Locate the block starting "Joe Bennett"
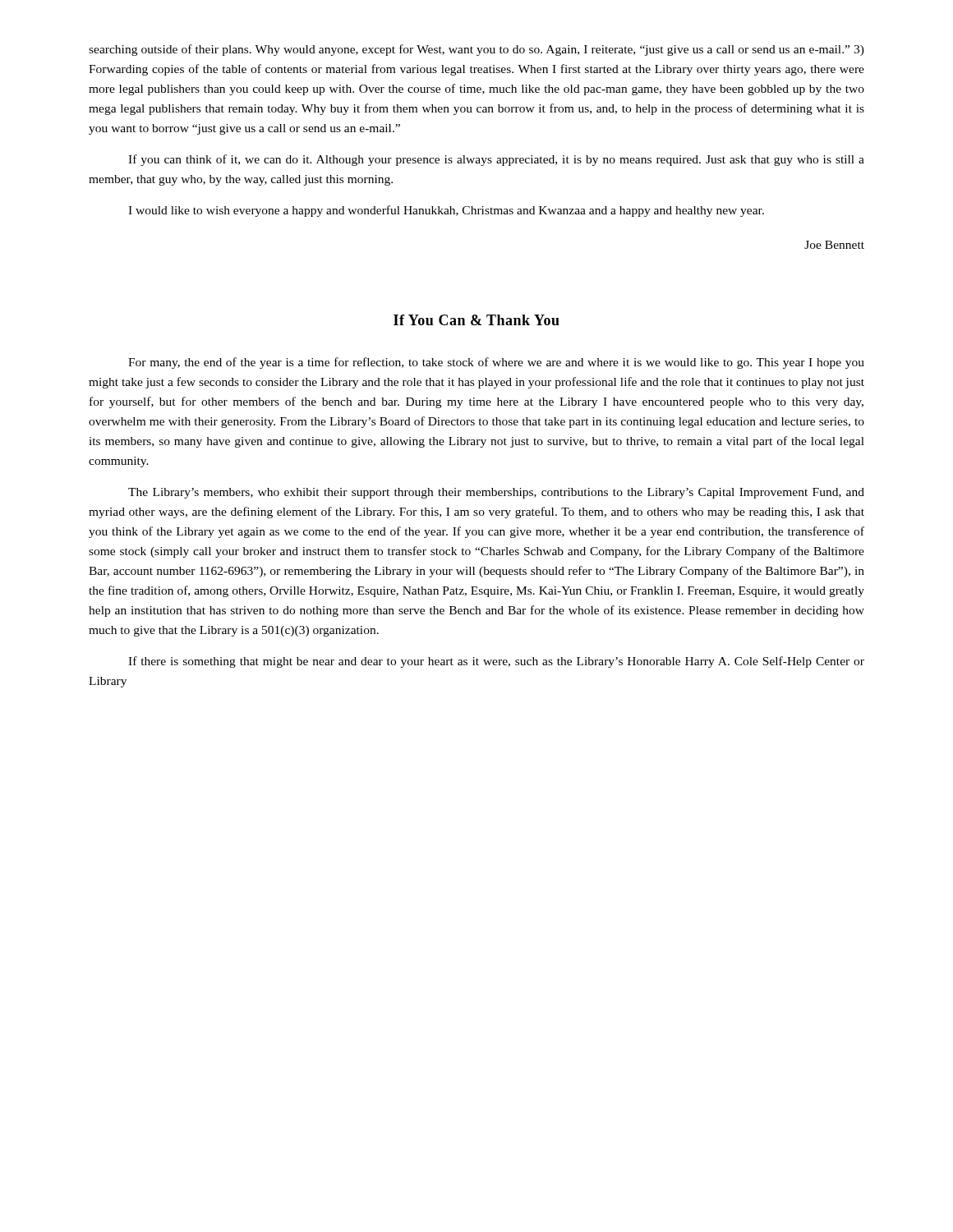Image resolution: width=953 pixels, height=1232 pixels. (x=834, y=244)
